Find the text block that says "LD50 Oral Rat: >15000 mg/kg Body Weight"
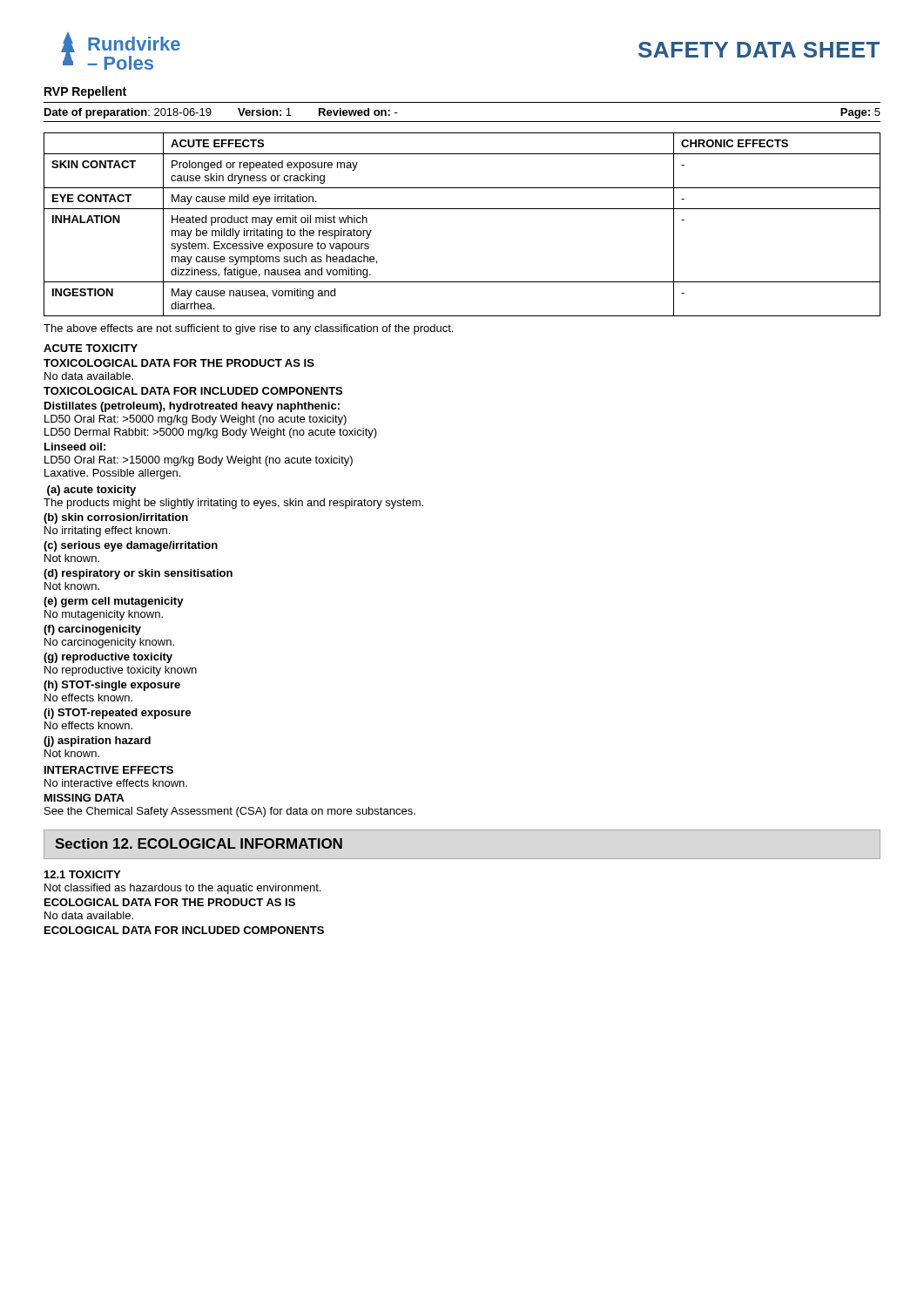Viewport: 924px width, 1307px height. (198, 466)
